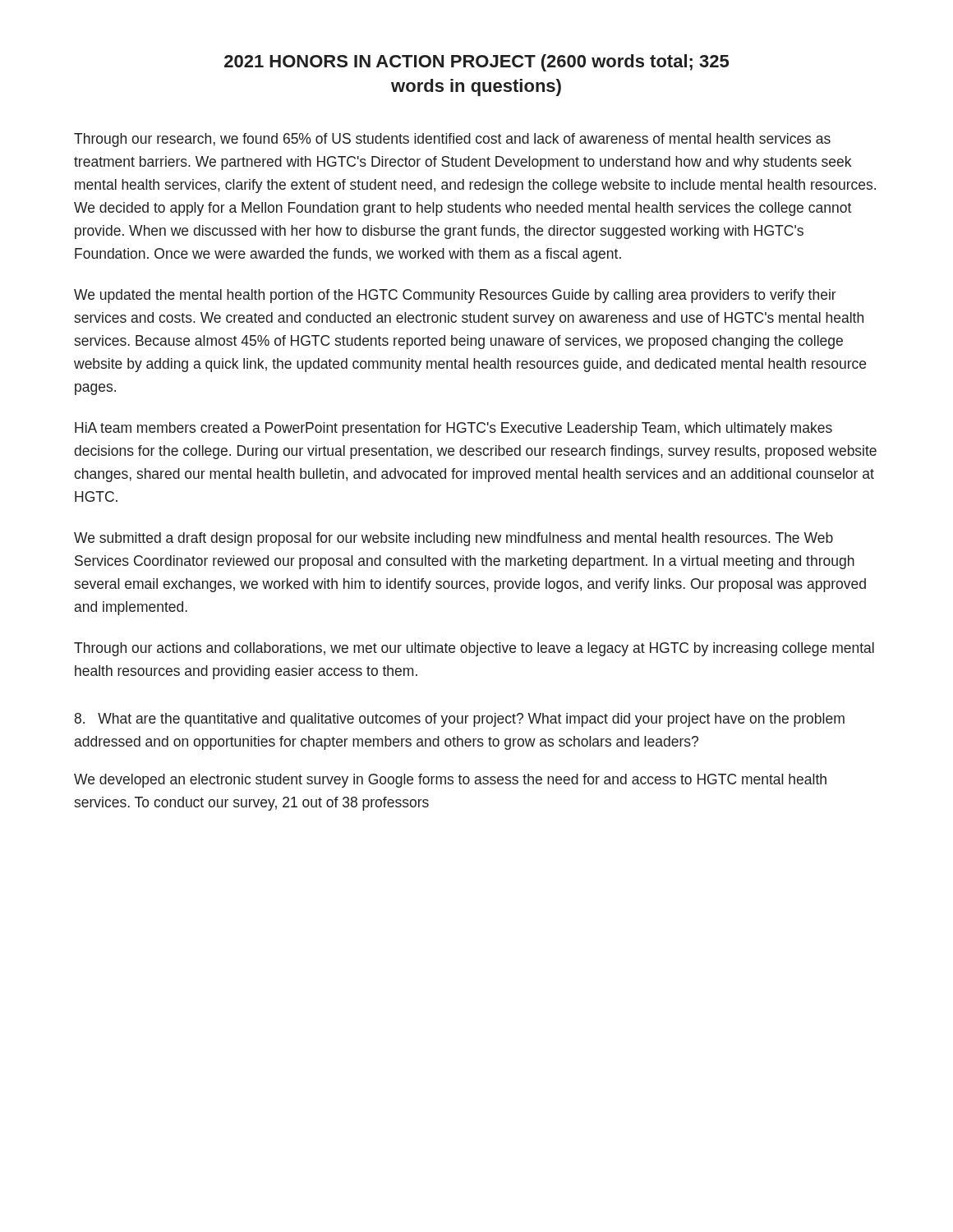This screenshot has height=1232, width=953.
Task: Find the block on this page that starts "HiA team members created a PowerPoint presentation"
Action: (475, 463)
